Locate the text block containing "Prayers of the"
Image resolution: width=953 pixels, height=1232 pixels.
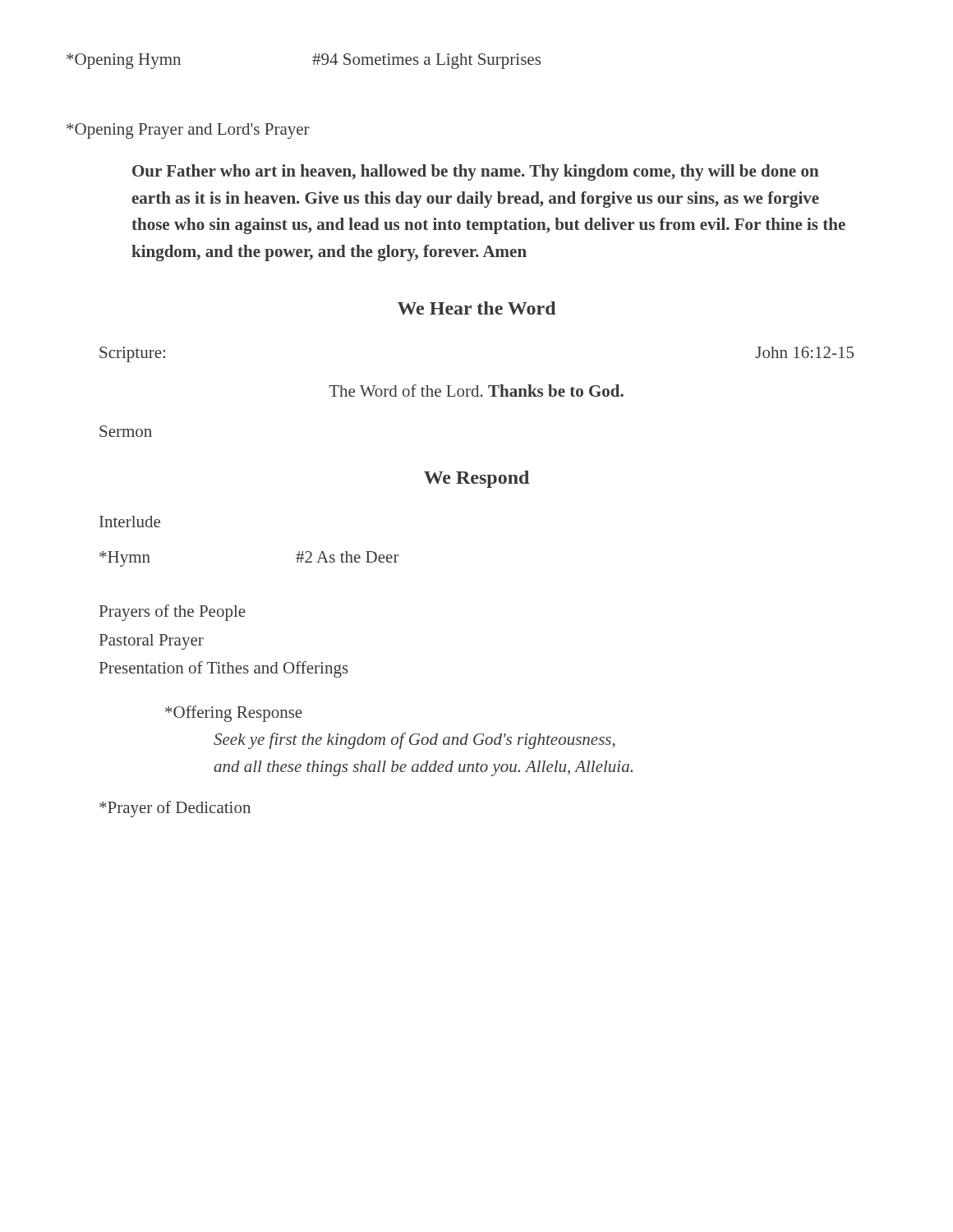coord(173,613)
